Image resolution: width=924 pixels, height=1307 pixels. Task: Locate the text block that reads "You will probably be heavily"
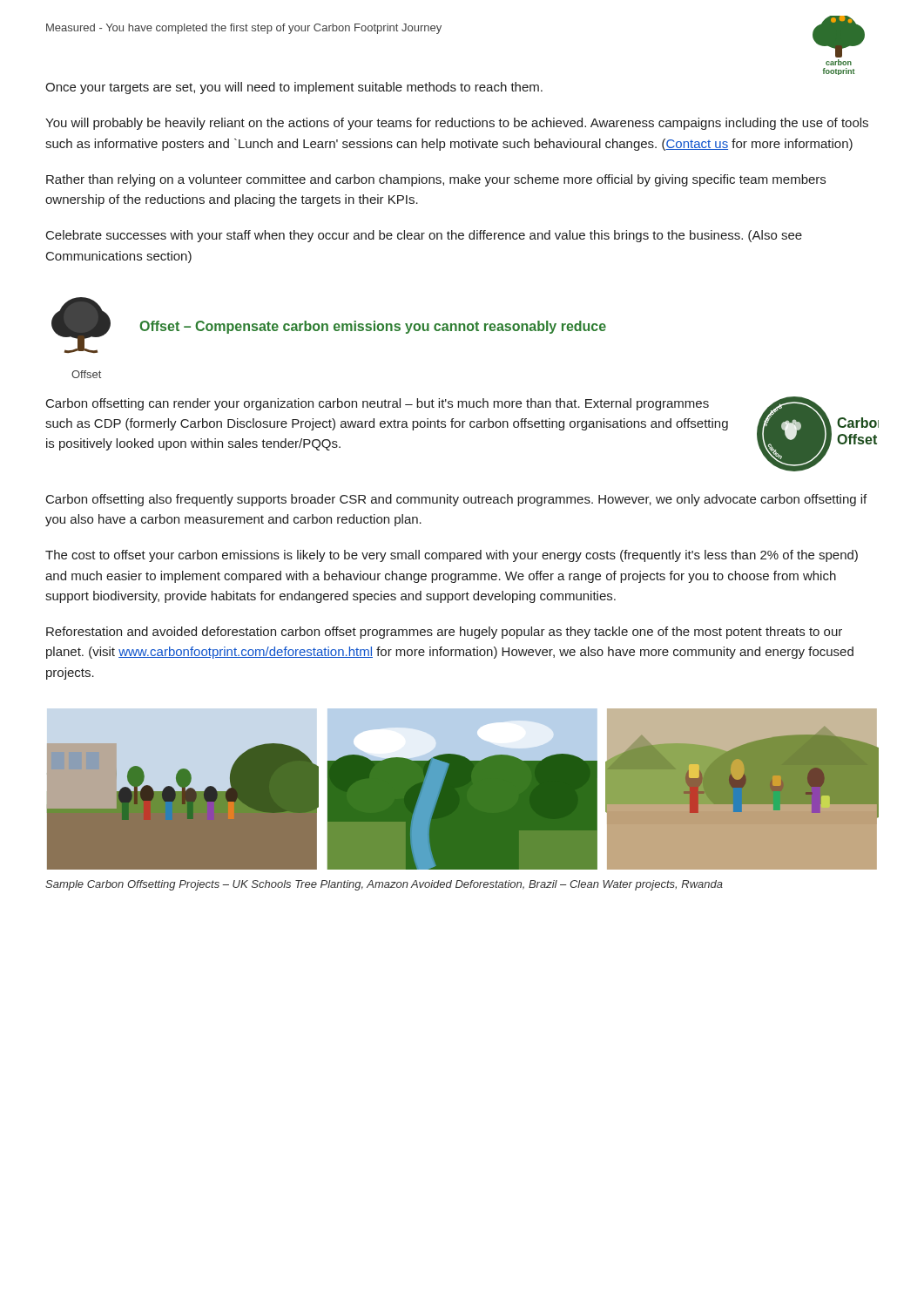click(457, 133)
